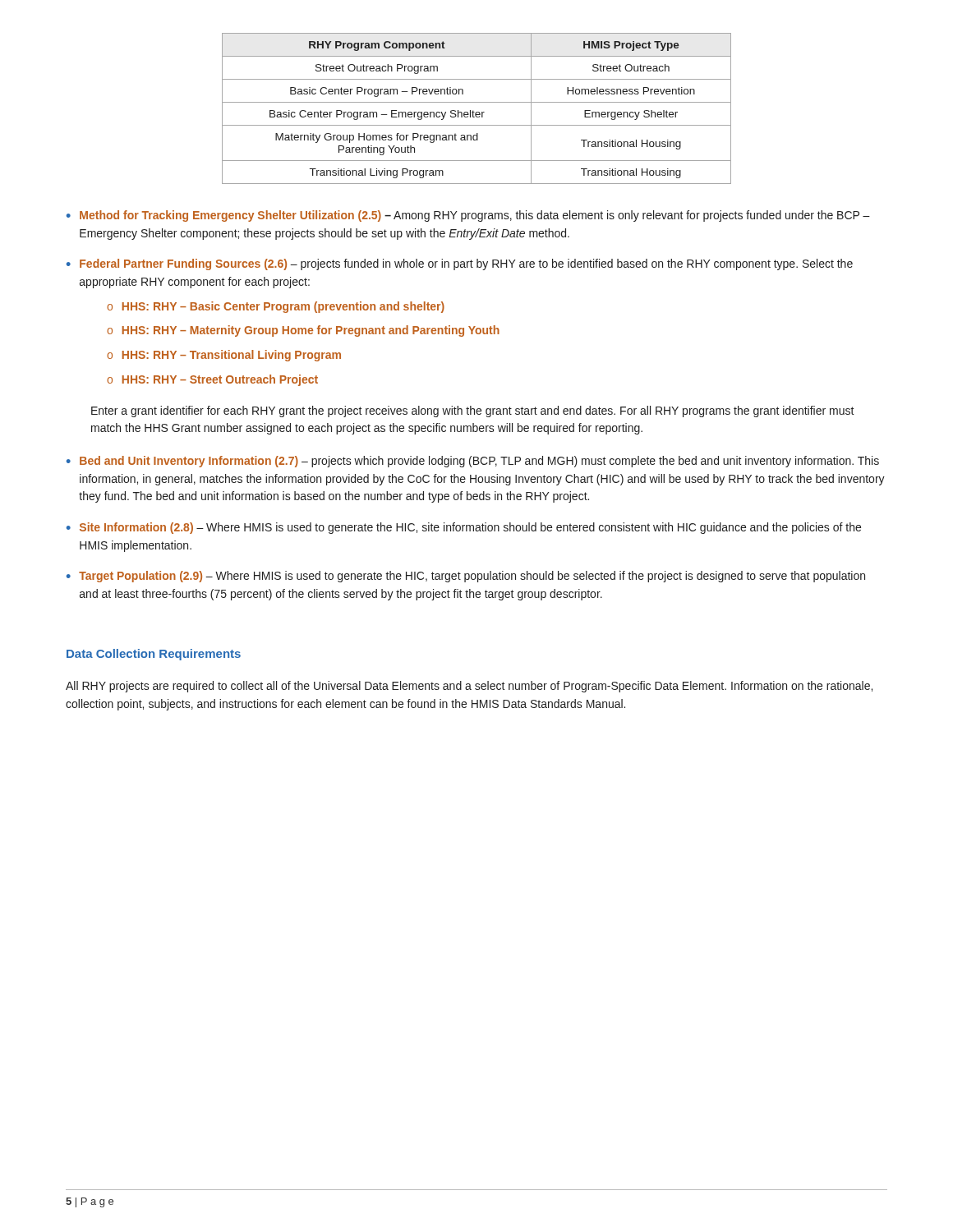
Task: Where is the passage that starts "o HHS: RHY – Basic"?
Action: pos(276,307)
